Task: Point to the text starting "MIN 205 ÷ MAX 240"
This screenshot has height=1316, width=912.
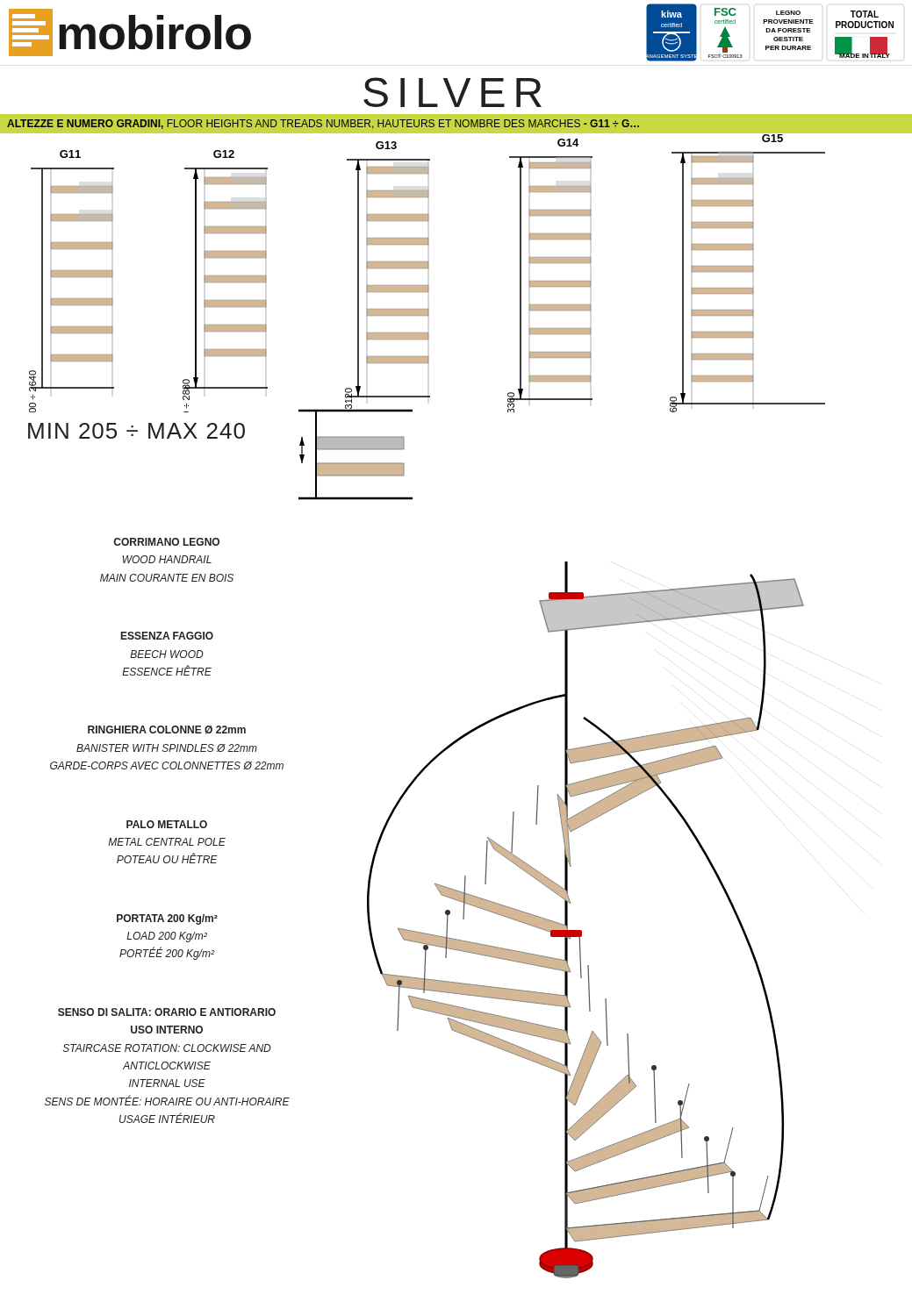Action: 136,431
